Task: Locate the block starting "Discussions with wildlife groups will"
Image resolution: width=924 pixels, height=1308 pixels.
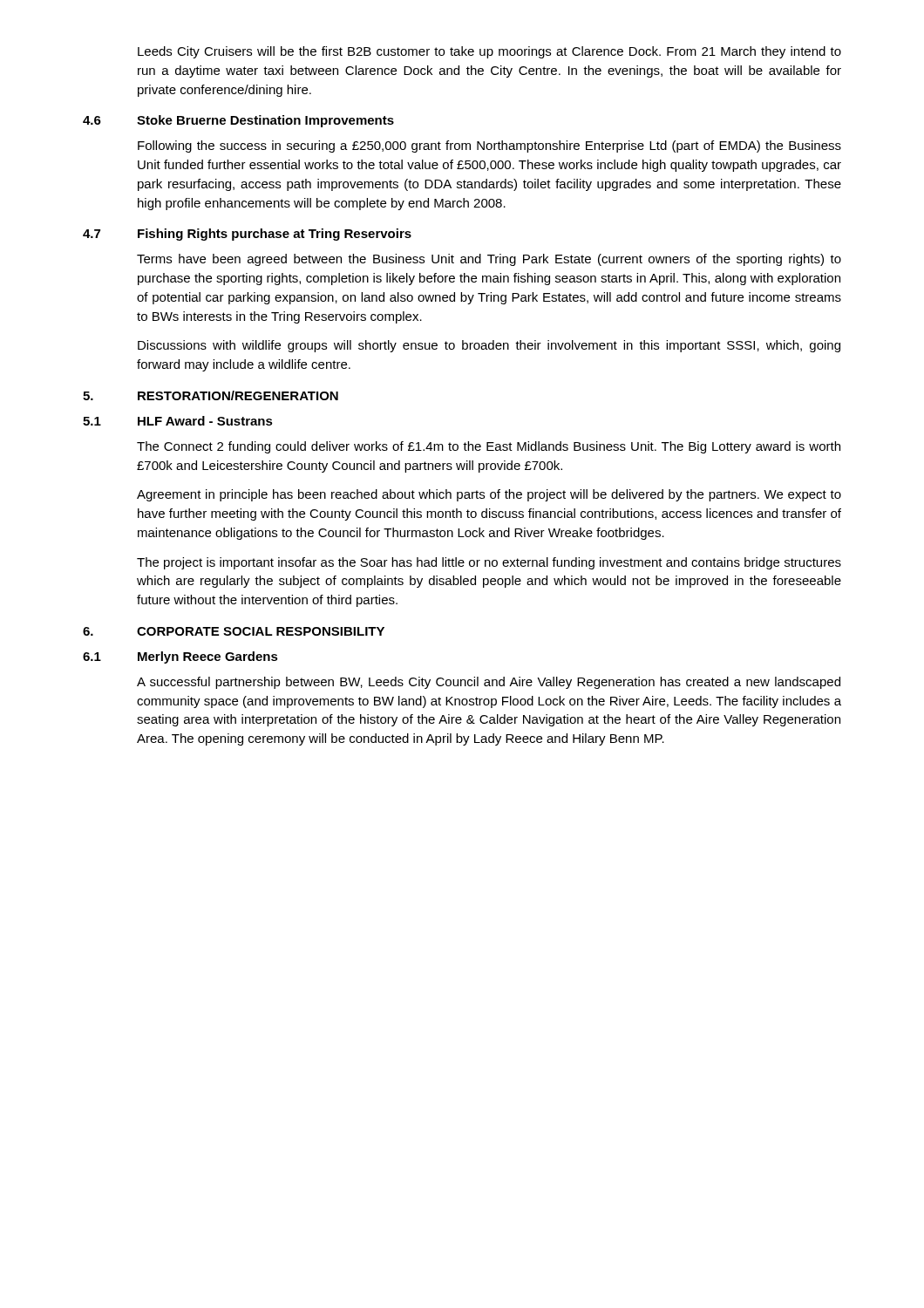Action: tap(489, 355)
